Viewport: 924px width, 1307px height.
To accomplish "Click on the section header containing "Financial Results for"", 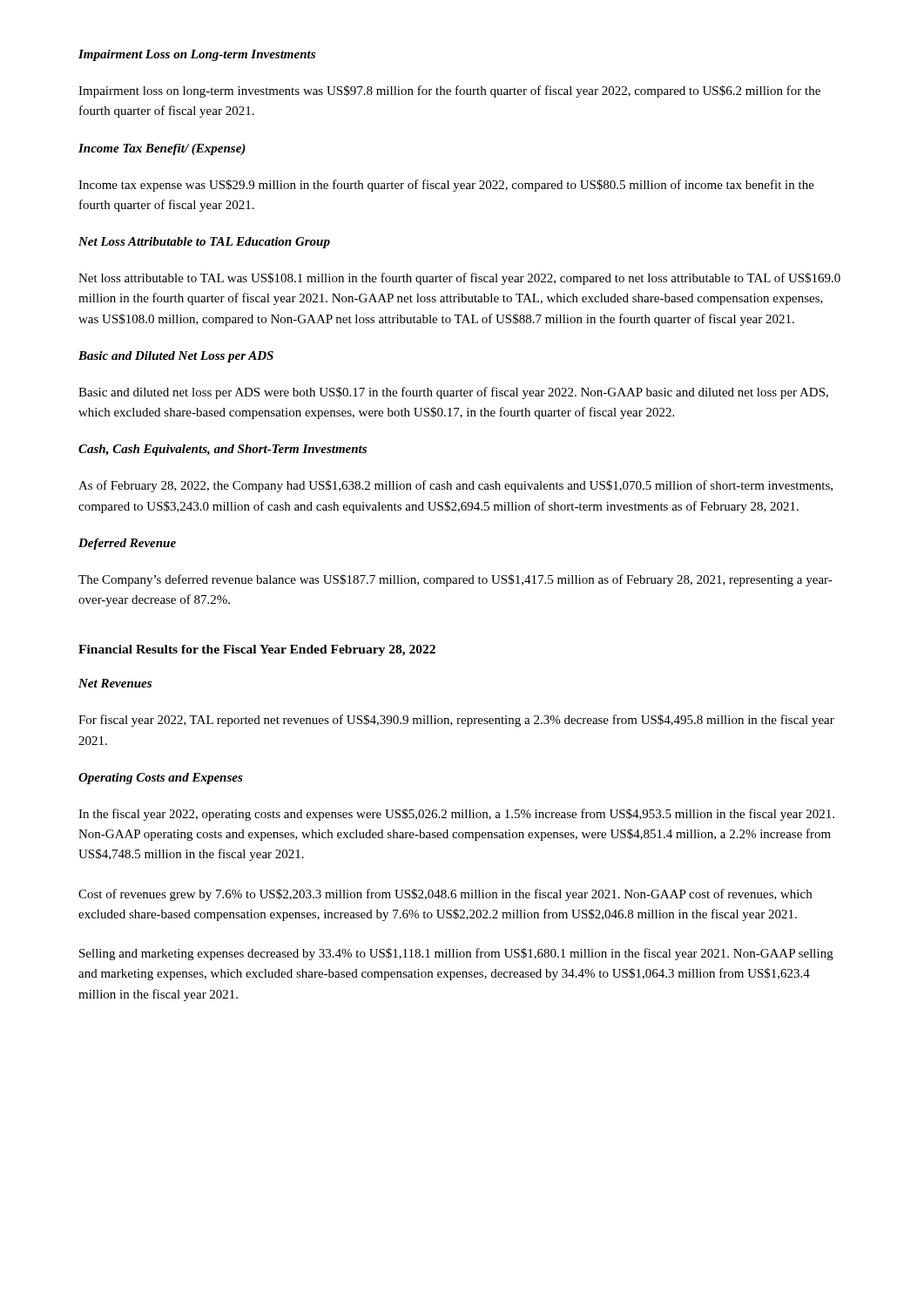I will 257,650.
